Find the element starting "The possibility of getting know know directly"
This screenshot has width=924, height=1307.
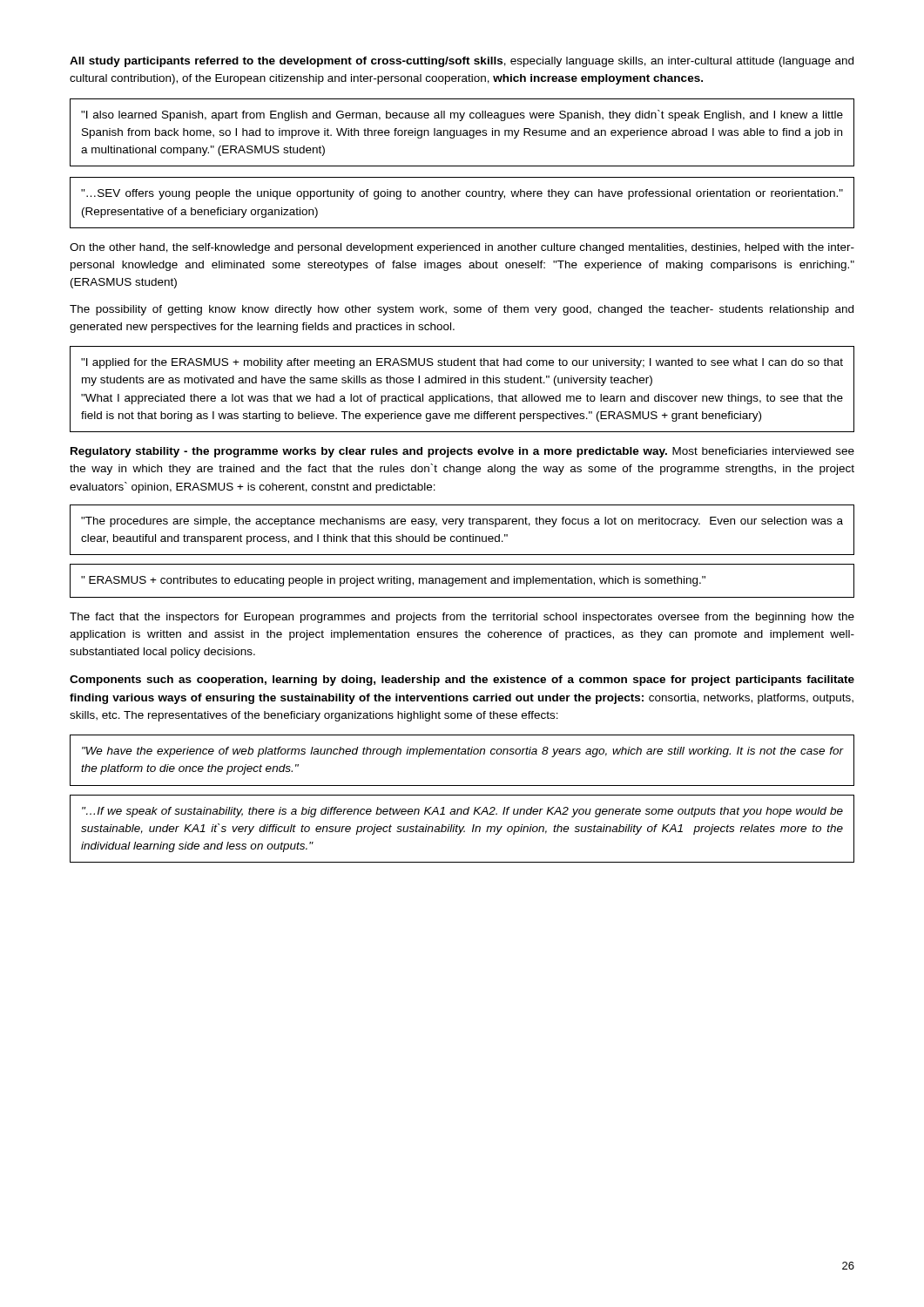pos(462,317)
